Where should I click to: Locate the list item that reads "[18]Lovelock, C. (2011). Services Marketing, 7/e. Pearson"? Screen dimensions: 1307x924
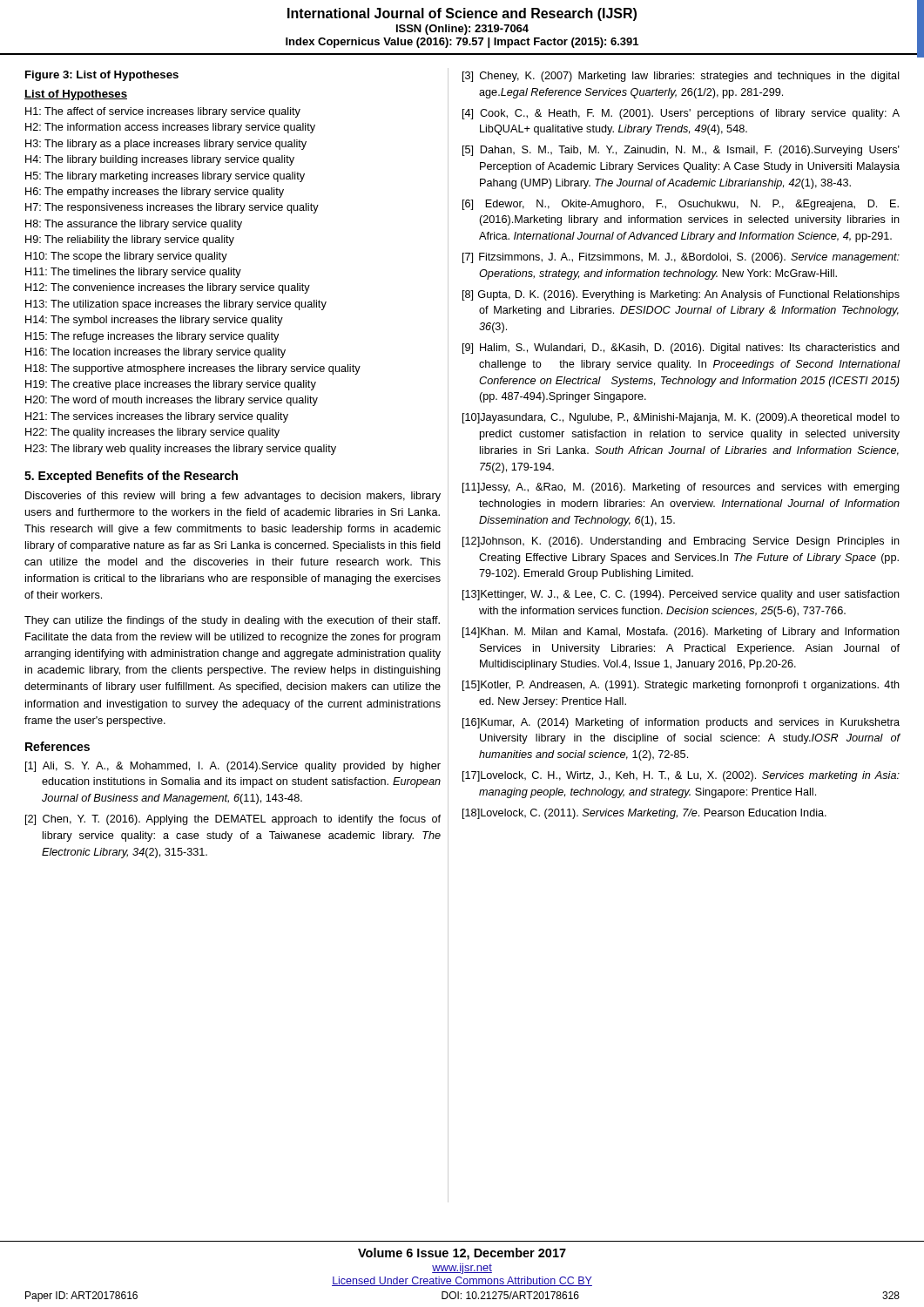644,813
